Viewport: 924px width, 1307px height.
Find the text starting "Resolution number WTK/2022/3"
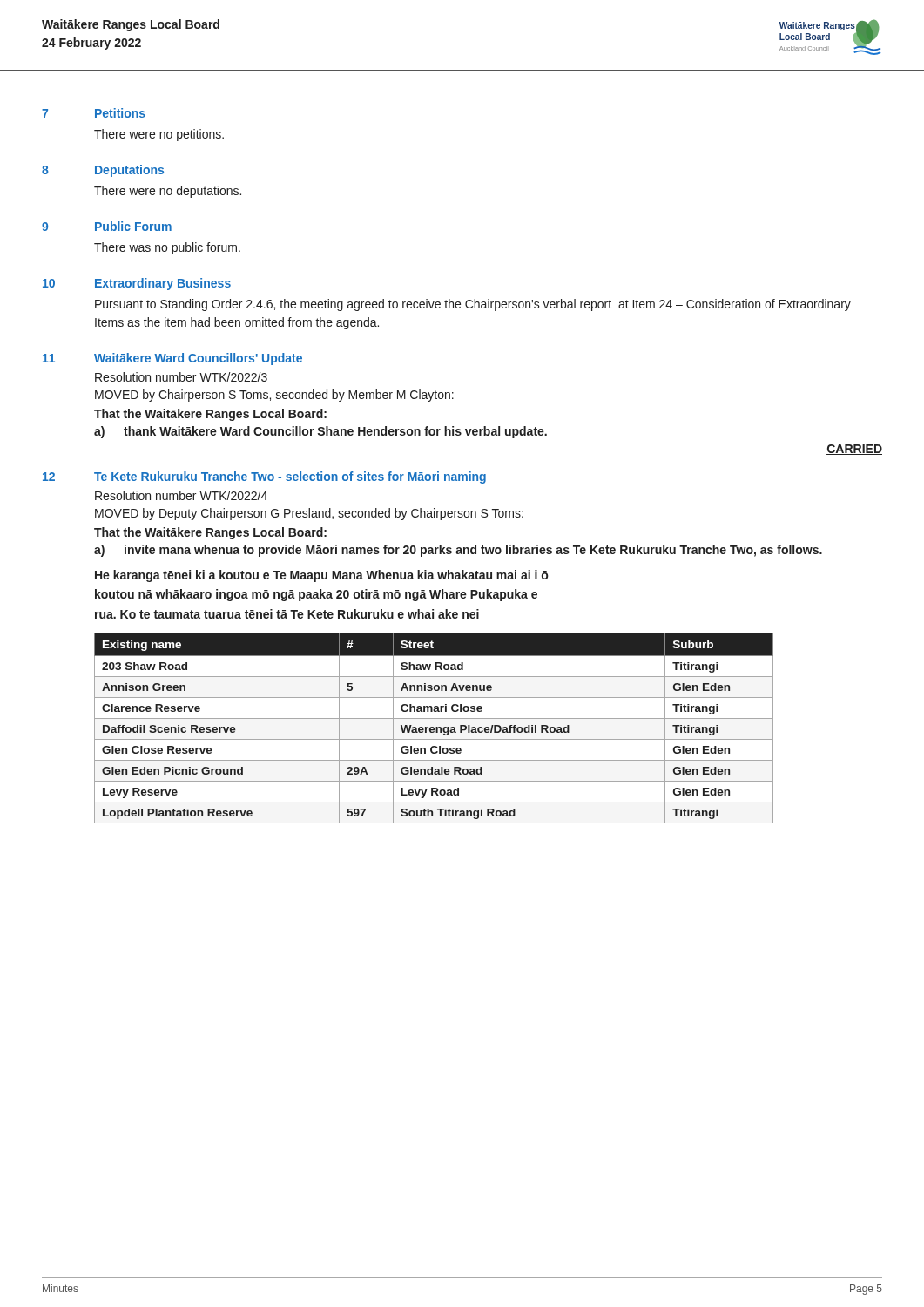click(x=181, y=377)
